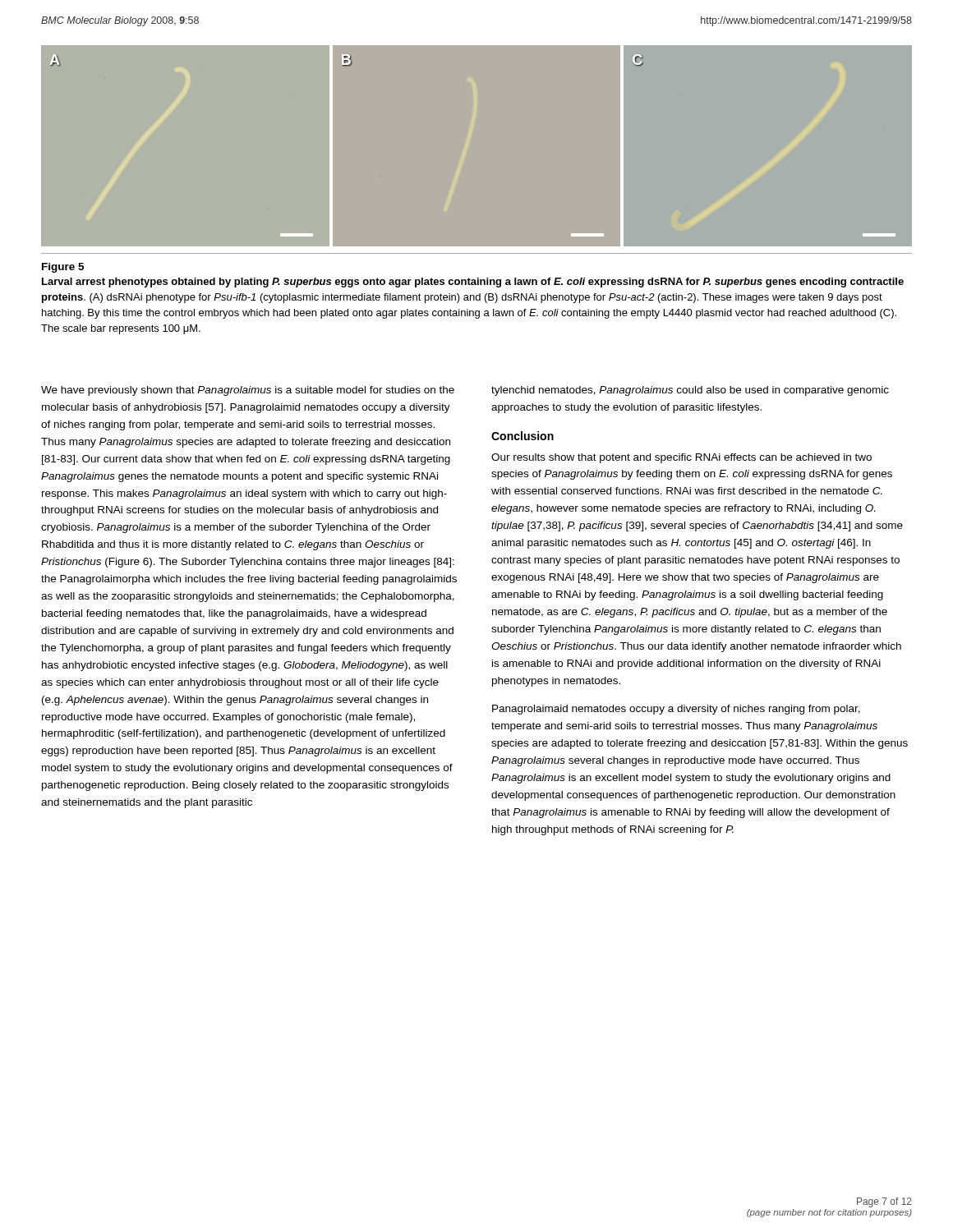Screen dimensions: 1232x953
Task: Find the block starting "Our results show that potent and"
Action: 697,568
